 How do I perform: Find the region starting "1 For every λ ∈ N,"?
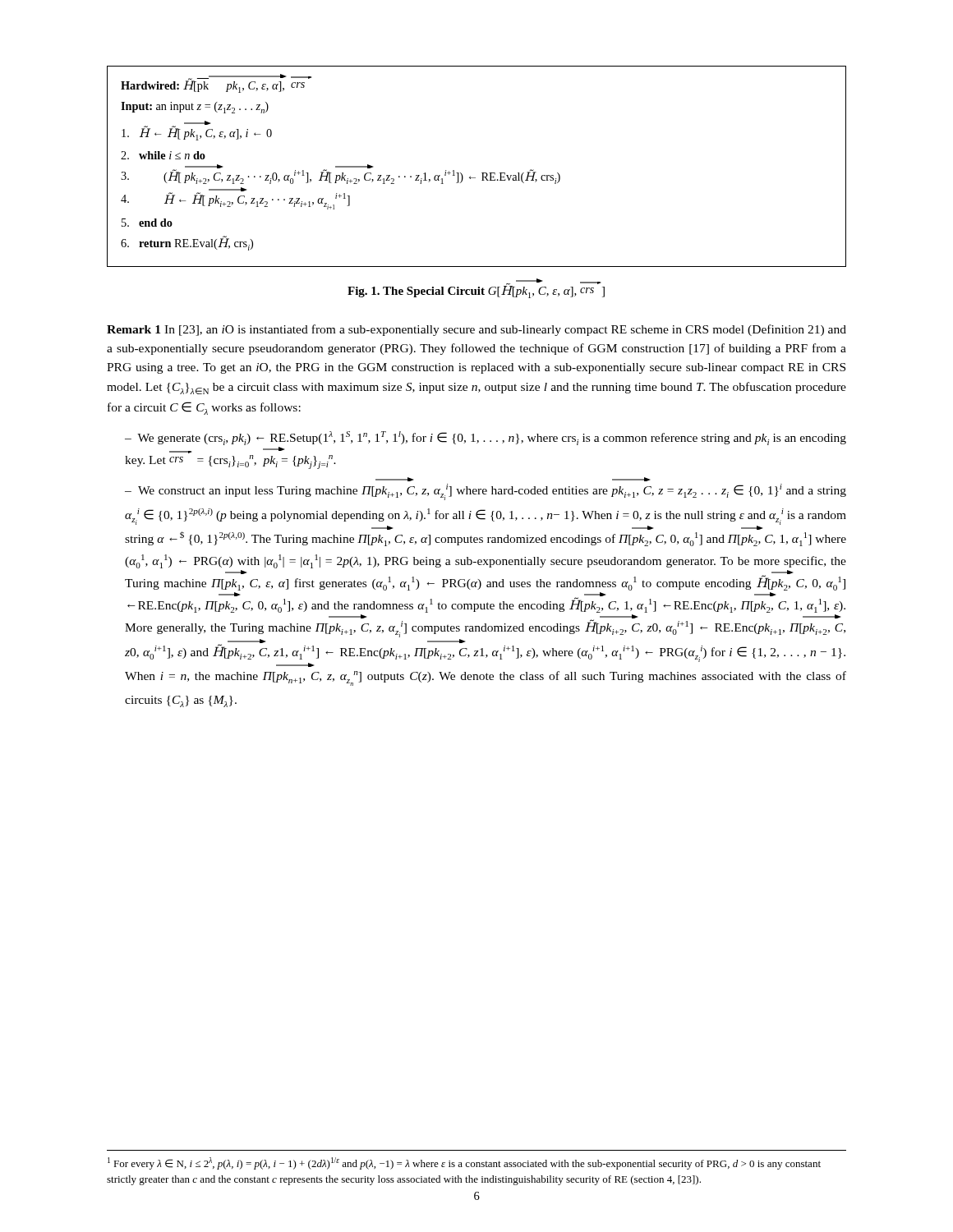click(x=464, y=1171)
